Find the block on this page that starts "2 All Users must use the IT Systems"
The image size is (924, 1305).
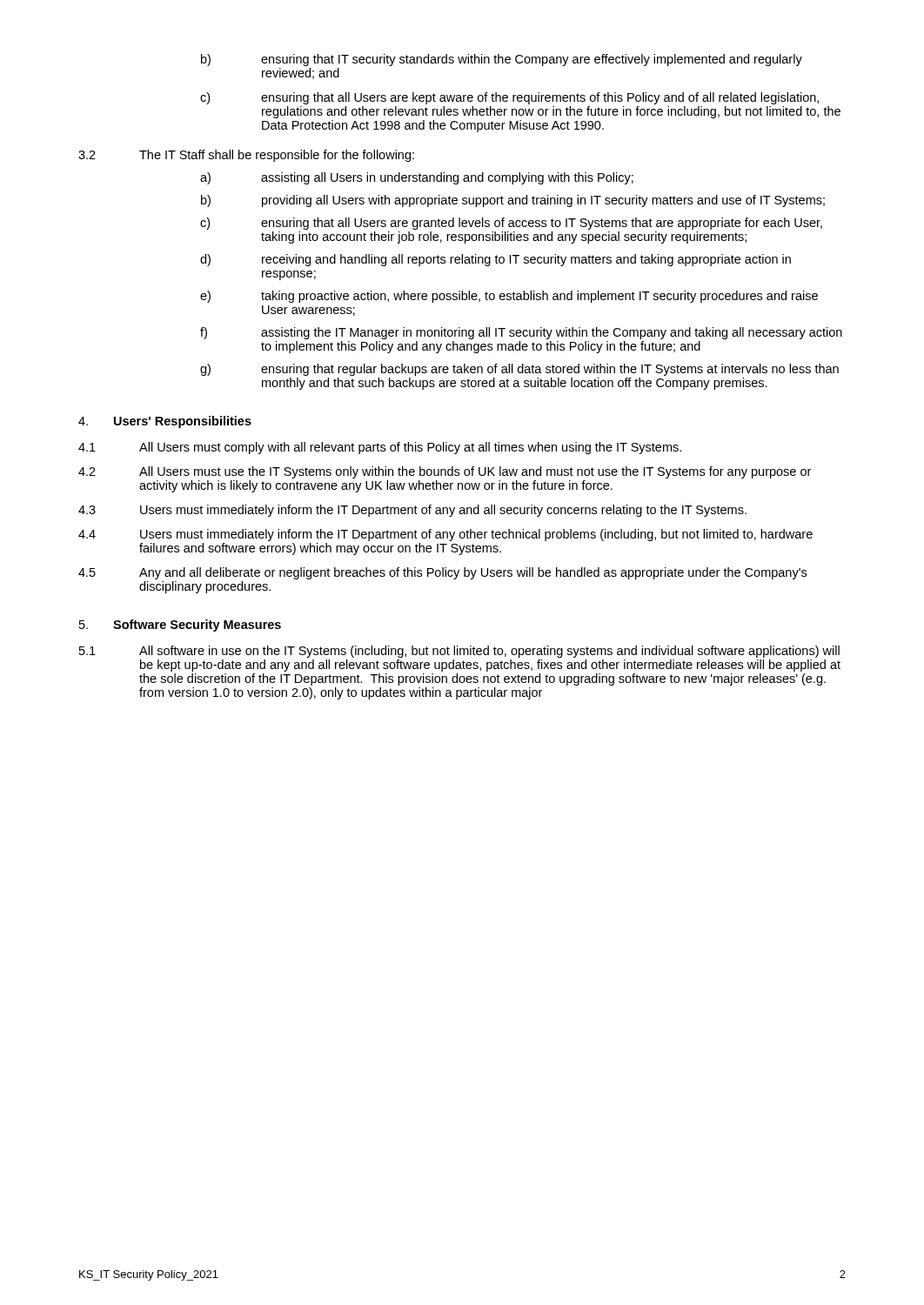462,478
